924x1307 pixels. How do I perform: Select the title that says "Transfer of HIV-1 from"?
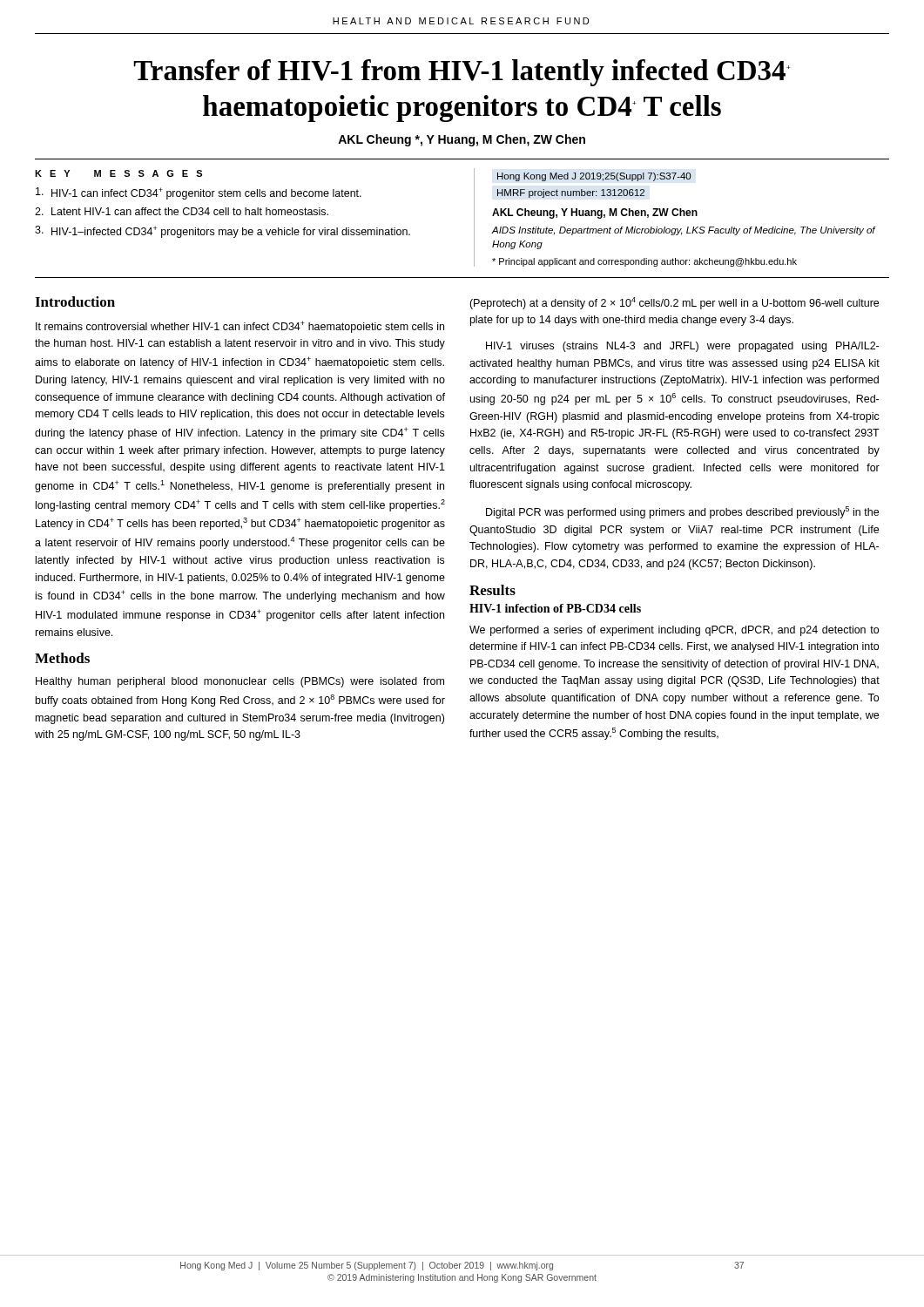[x=462, y=89]
